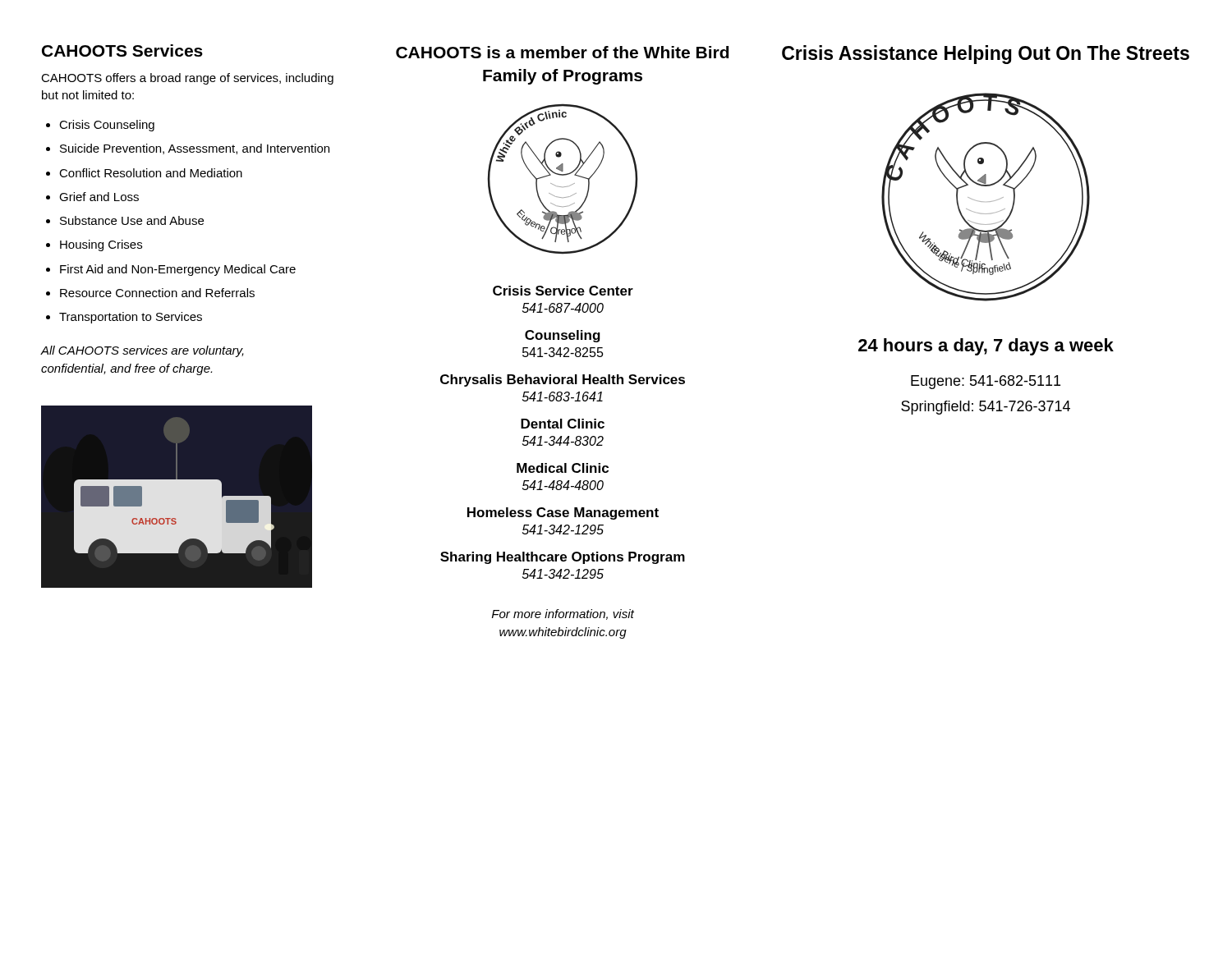The width and height of the screenshot is (1232, 958).
Task: Point to "Transportation to Services"
Action: (131, 316)
